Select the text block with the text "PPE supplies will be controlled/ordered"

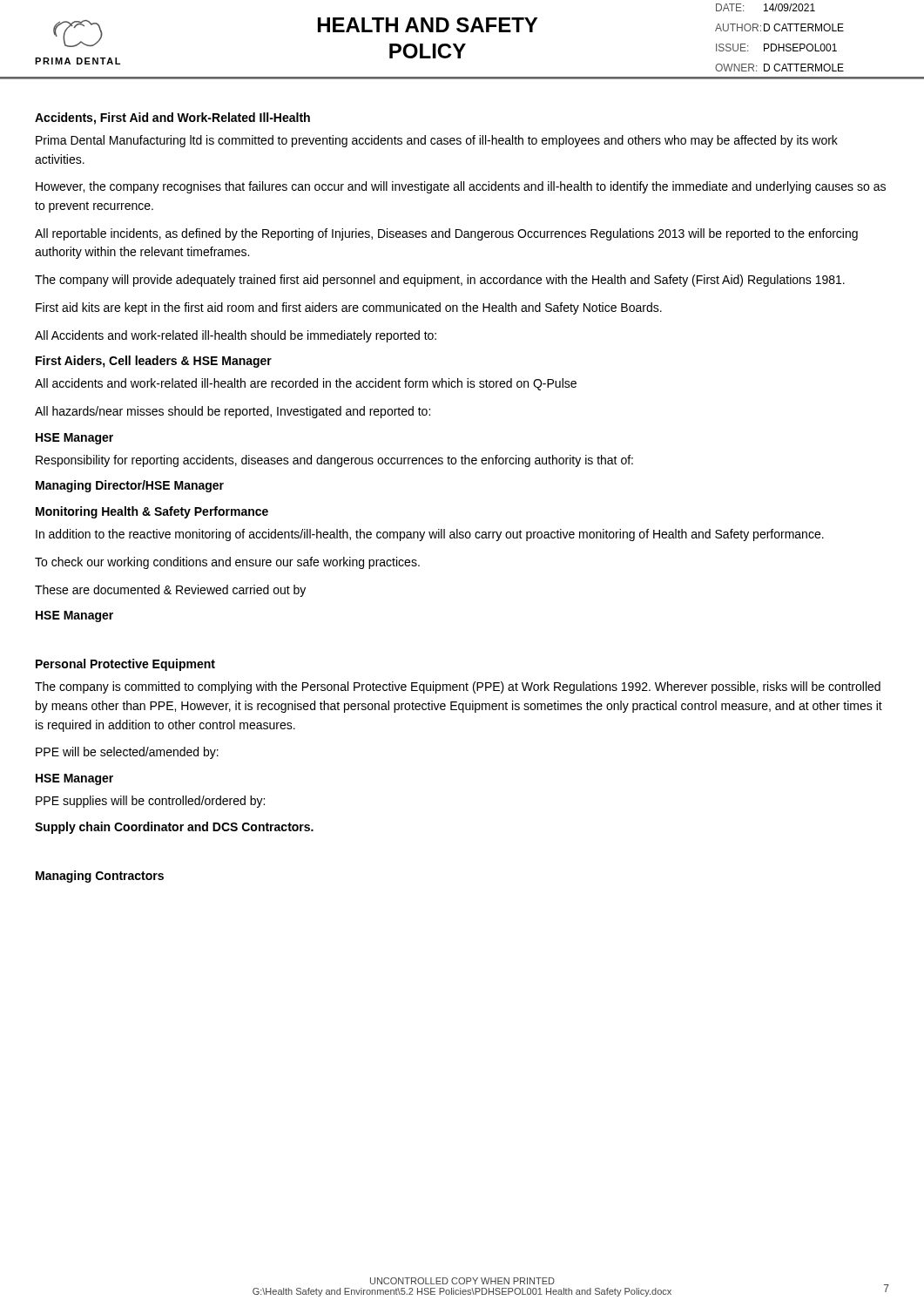coord(150,801)
